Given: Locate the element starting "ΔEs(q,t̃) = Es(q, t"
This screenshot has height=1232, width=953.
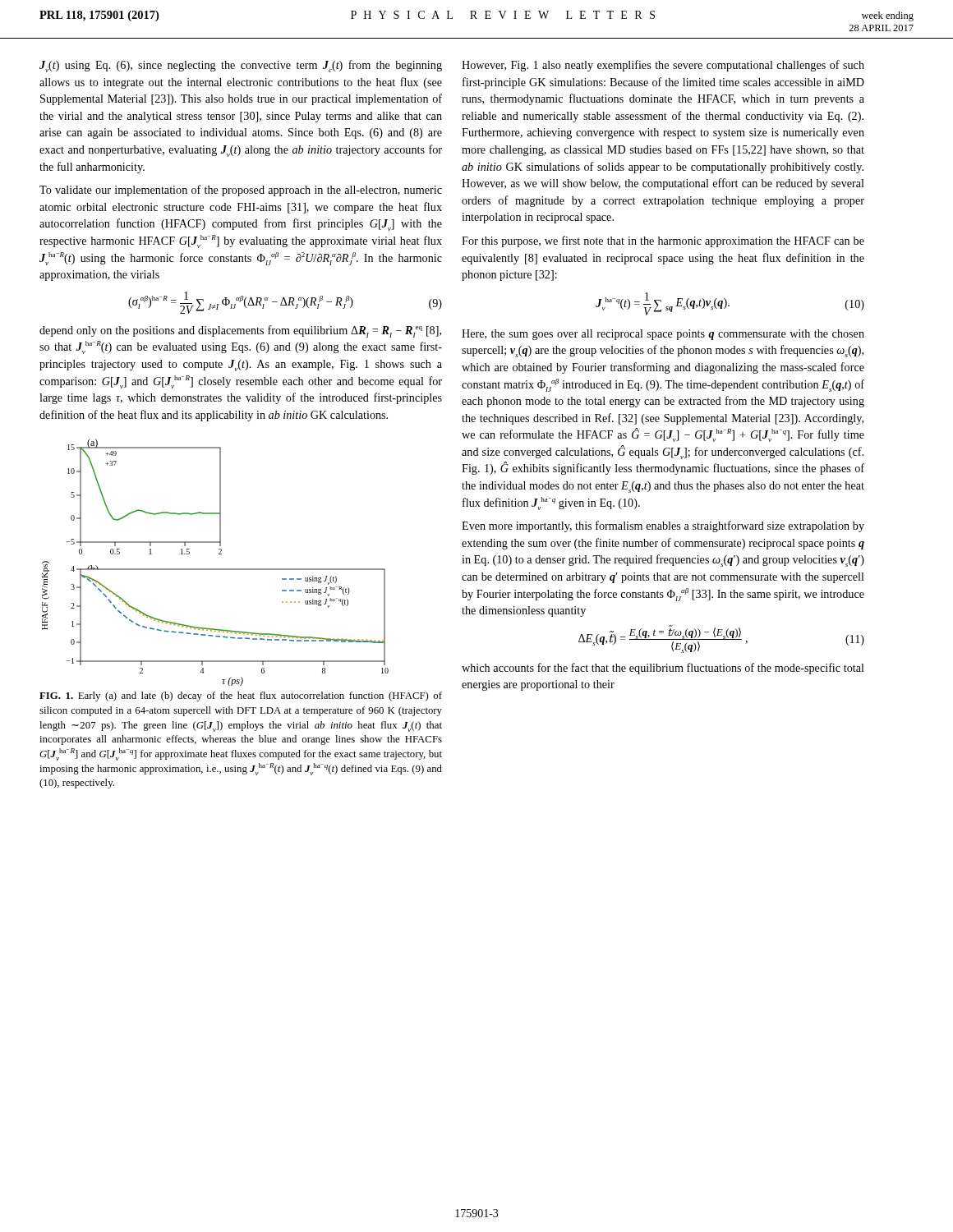Looking at the screenshot, I should tap(663, 639).
